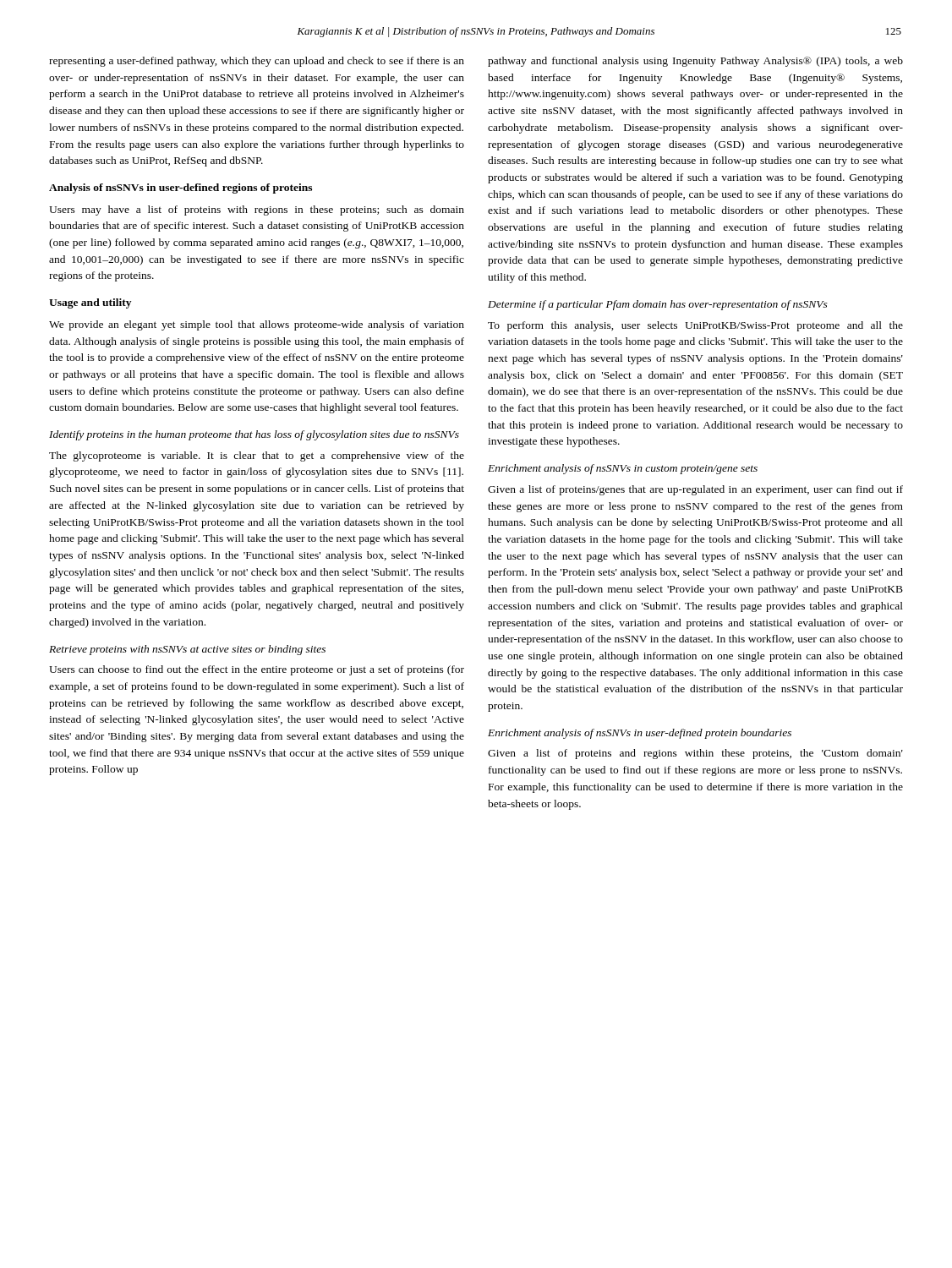Locate the text "Usage and utility"
Image resolution: width=952 pixels, height=1268 pixels.
(x=90, y=302)
